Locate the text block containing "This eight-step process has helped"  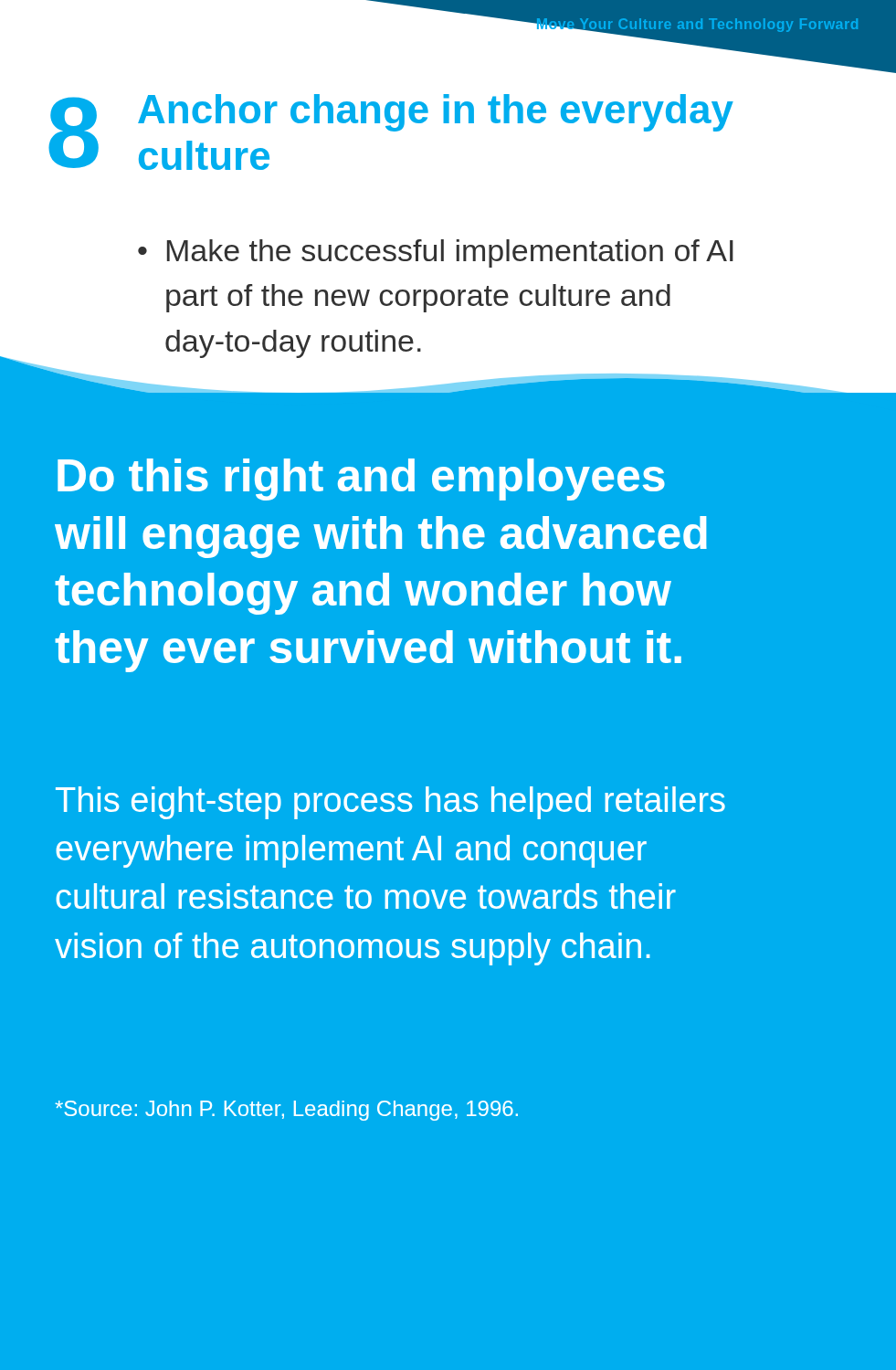pos(390,873)
